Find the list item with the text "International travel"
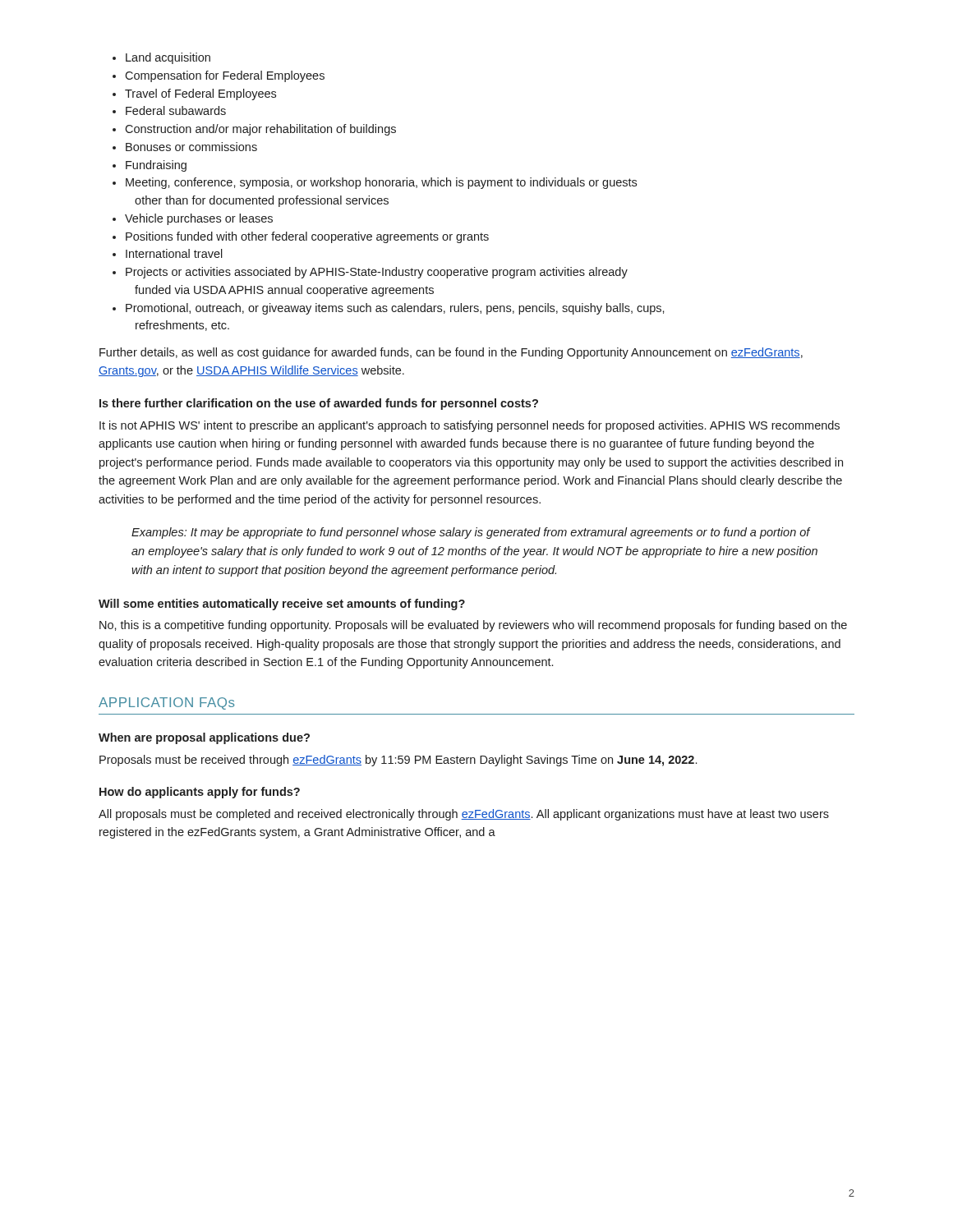Viewport: 953px width, 1232px height. click(x=476, y=255)
